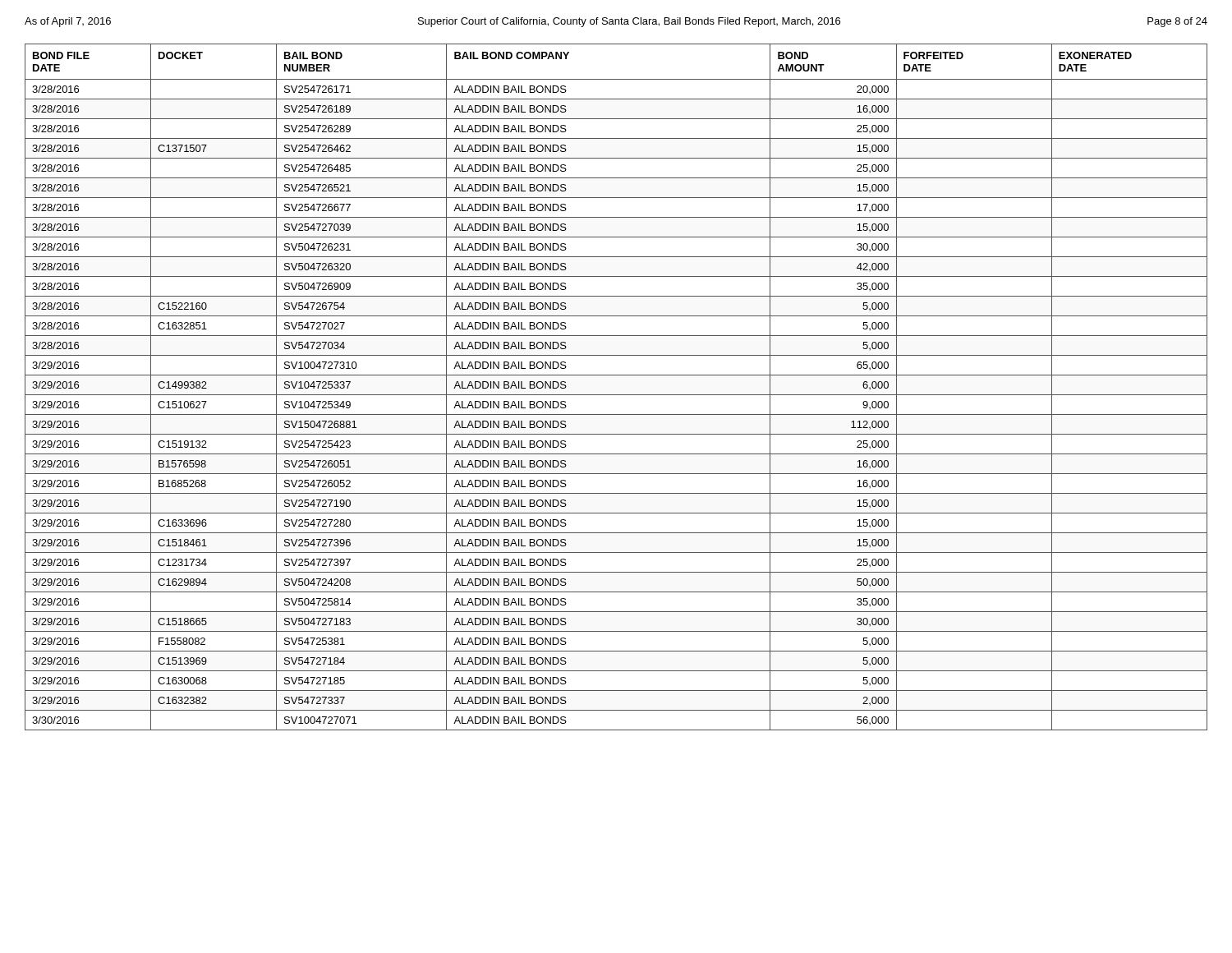Locate the table with the text "ALADDIN BAIL BONDS"

(616, 383)
